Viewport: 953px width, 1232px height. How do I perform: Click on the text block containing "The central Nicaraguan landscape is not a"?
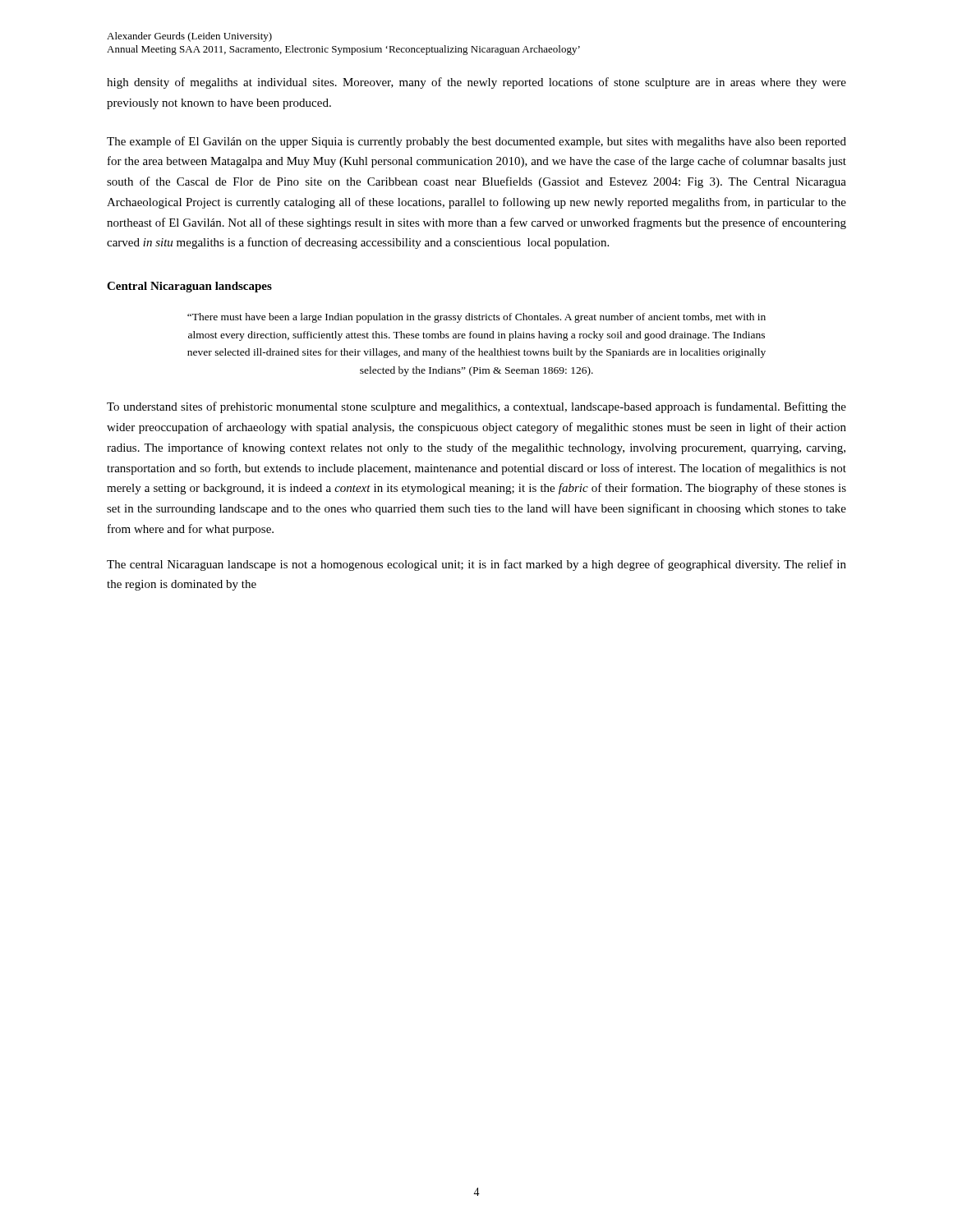coord(476,574)
